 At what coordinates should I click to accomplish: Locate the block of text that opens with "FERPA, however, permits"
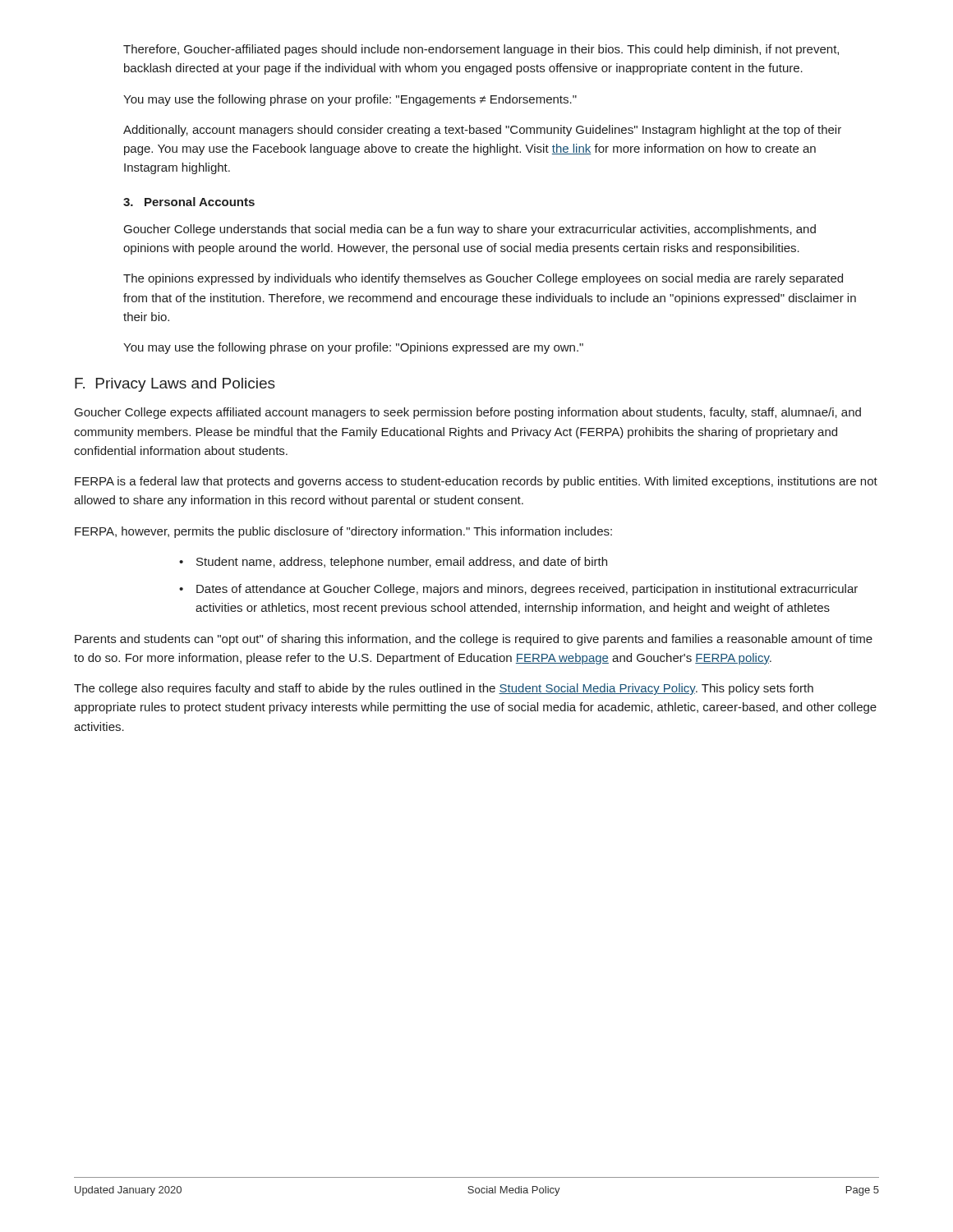coord(476,531)
